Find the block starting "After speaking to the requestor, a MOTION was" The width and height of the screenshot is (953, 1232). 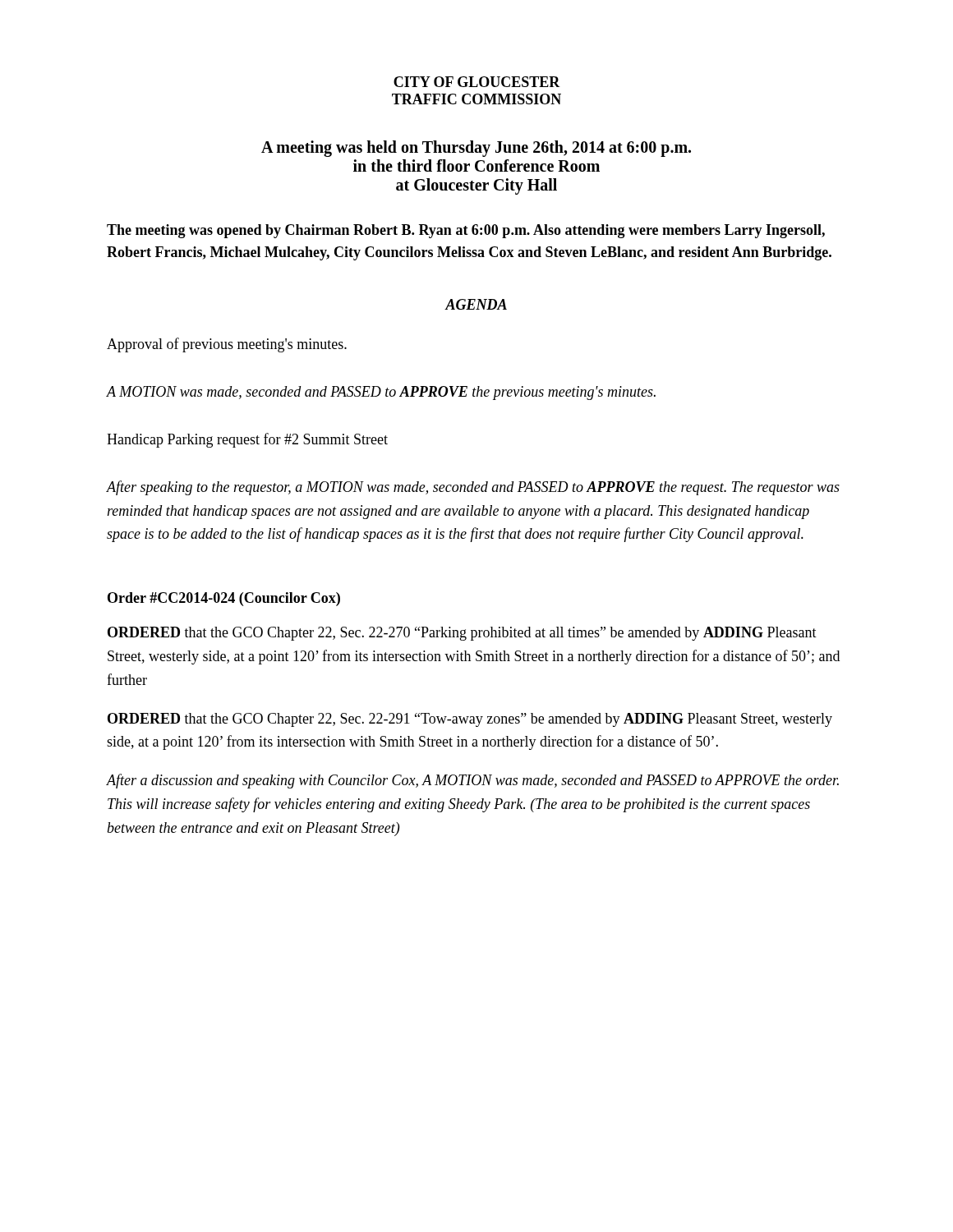473,511
